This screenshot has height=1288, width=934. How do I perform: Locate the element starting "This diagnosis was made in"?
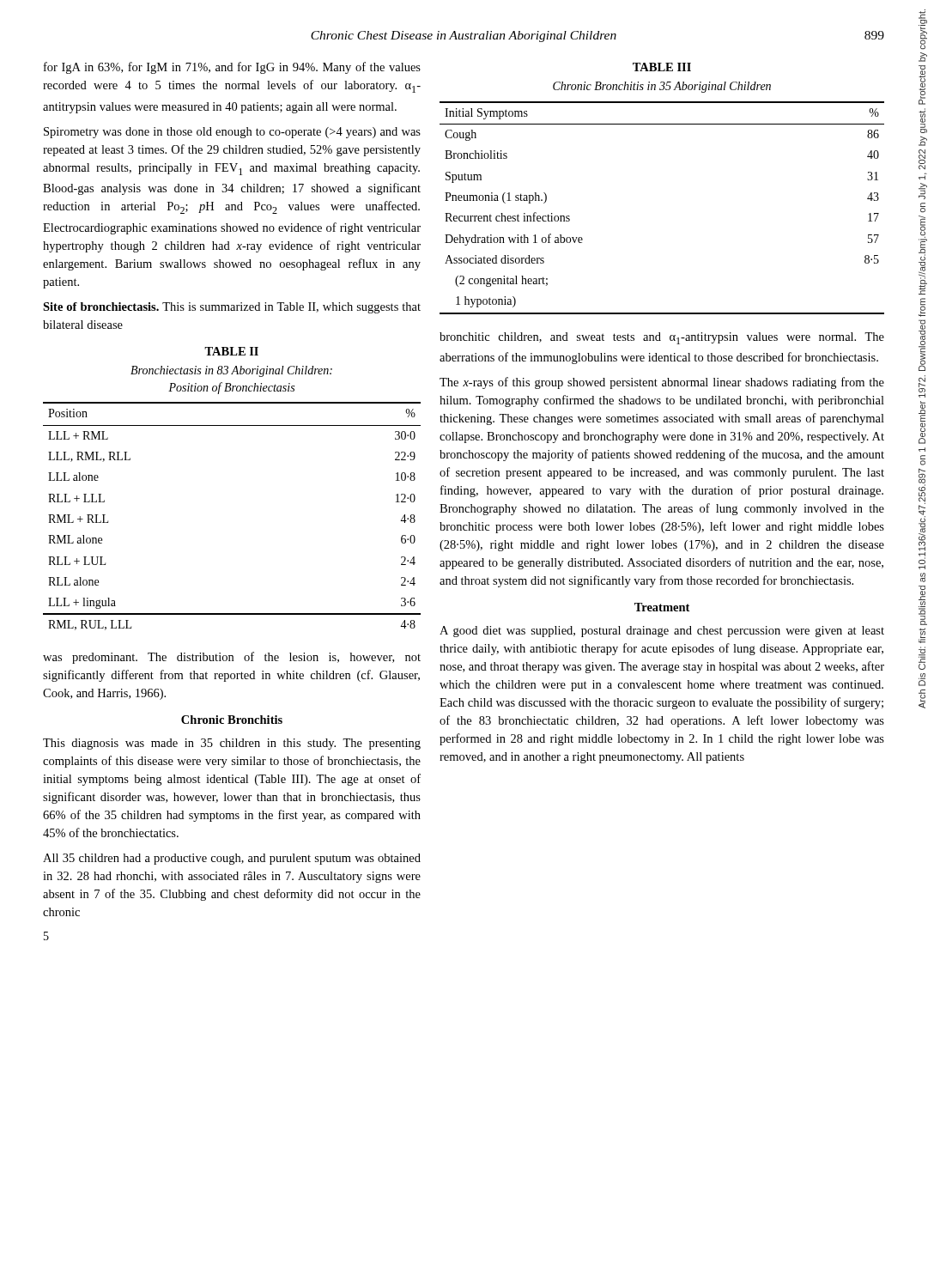coord(232,828)
